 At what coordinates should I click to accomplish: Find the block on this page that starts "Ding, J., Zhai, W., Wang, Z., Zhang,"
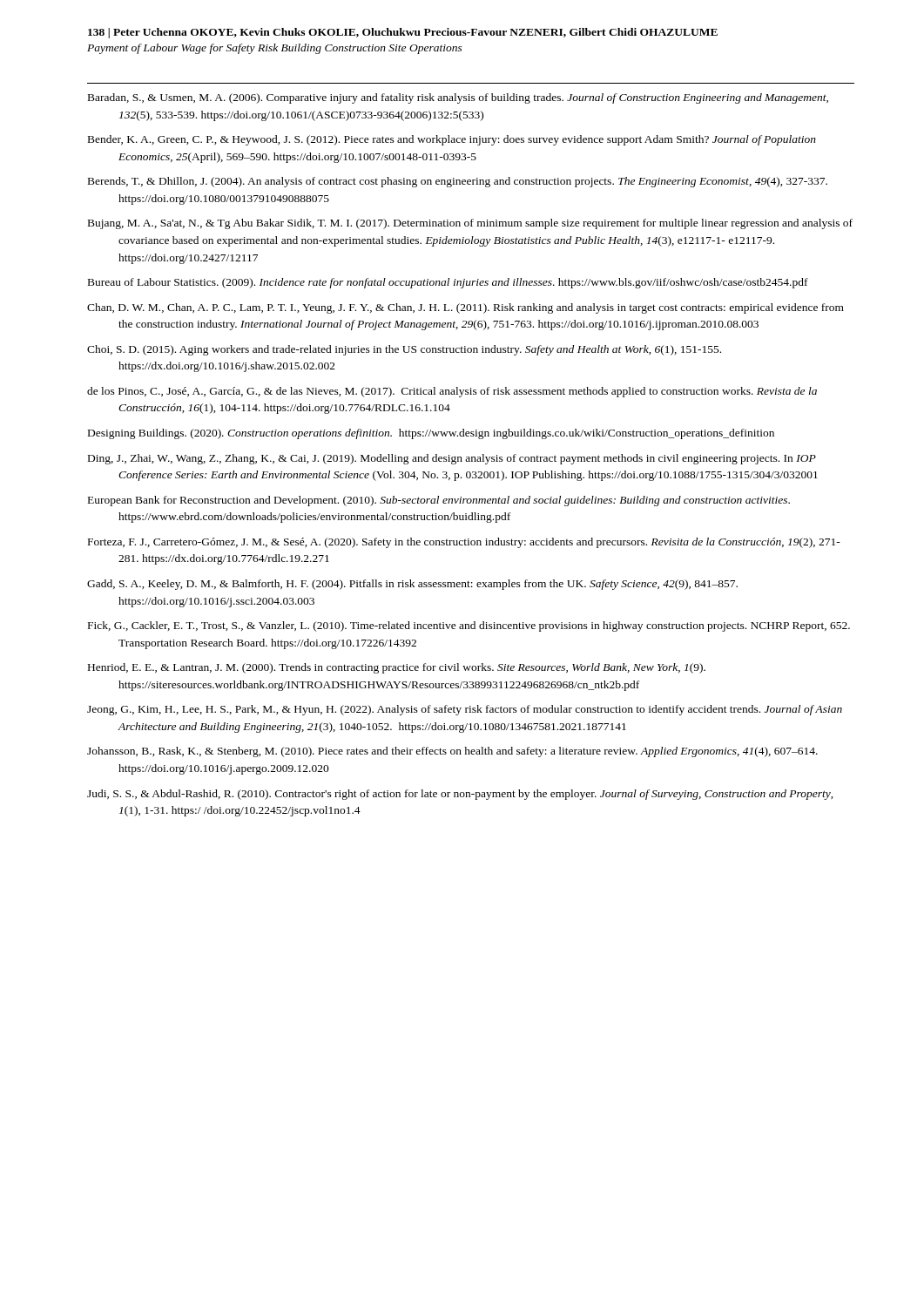pos(453,466)
